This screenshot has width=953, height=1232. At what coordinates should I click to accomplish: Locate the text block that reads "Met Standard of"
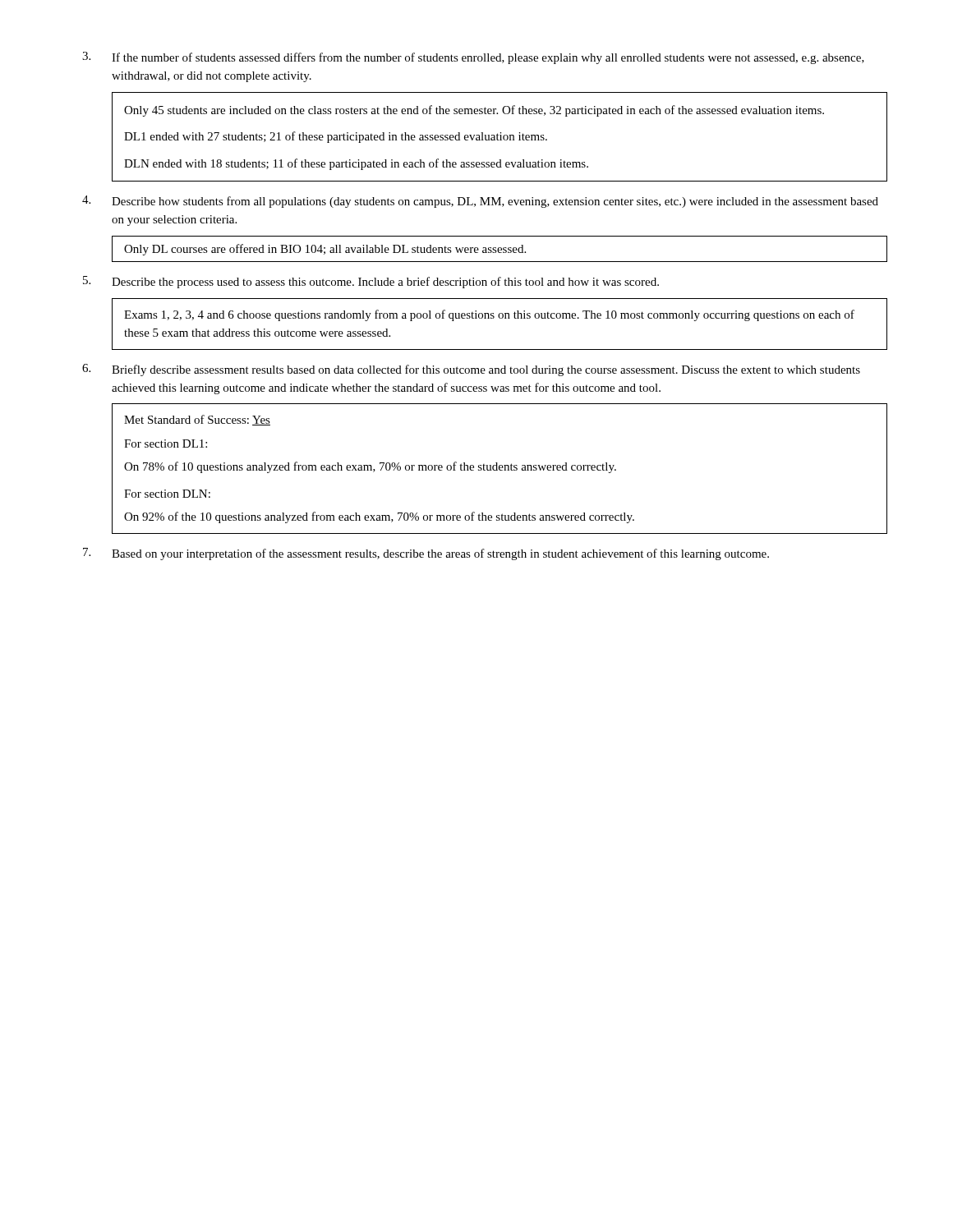tap(500, 469)
